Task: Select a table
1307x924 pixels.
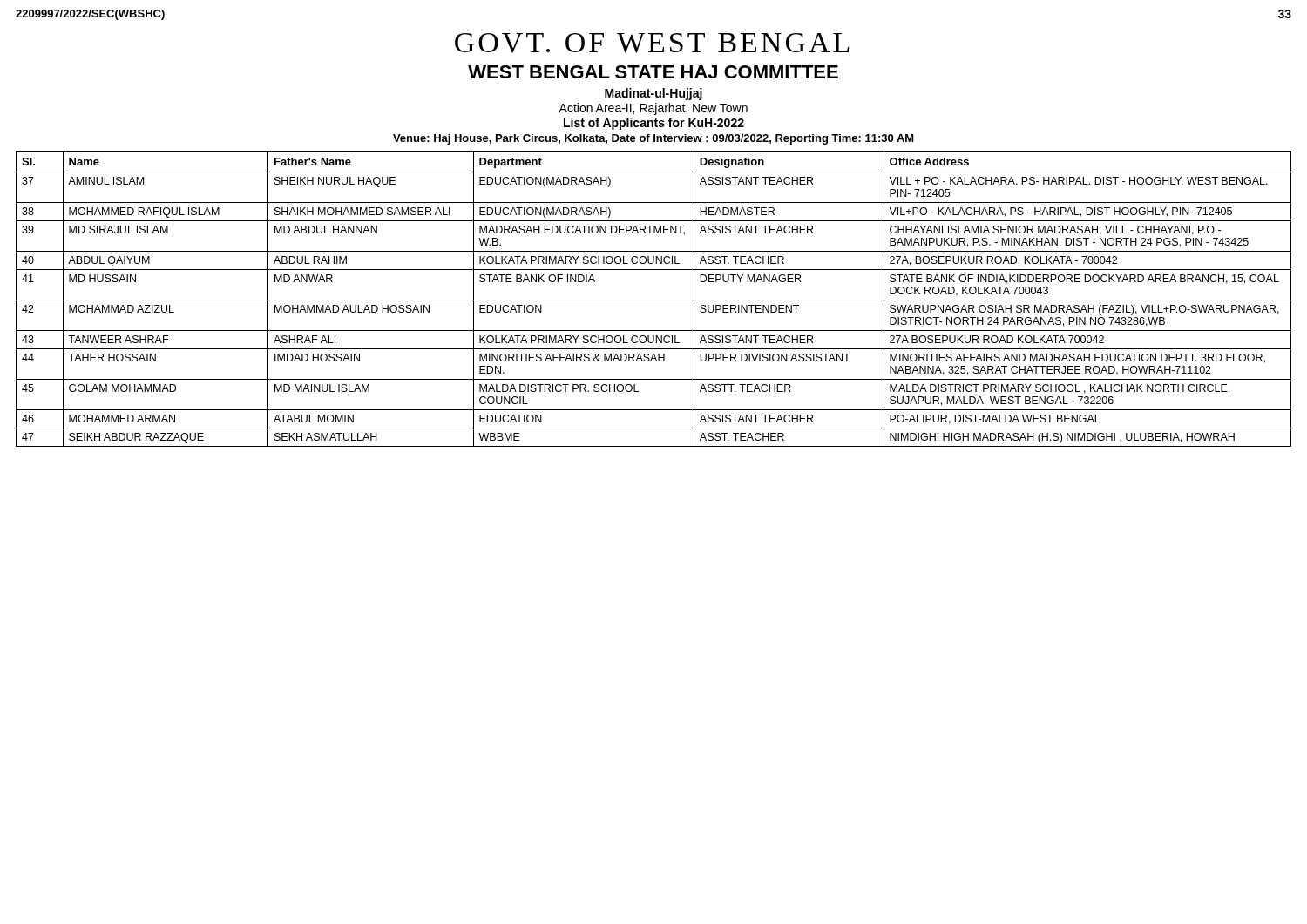Action: pos(654,299)
